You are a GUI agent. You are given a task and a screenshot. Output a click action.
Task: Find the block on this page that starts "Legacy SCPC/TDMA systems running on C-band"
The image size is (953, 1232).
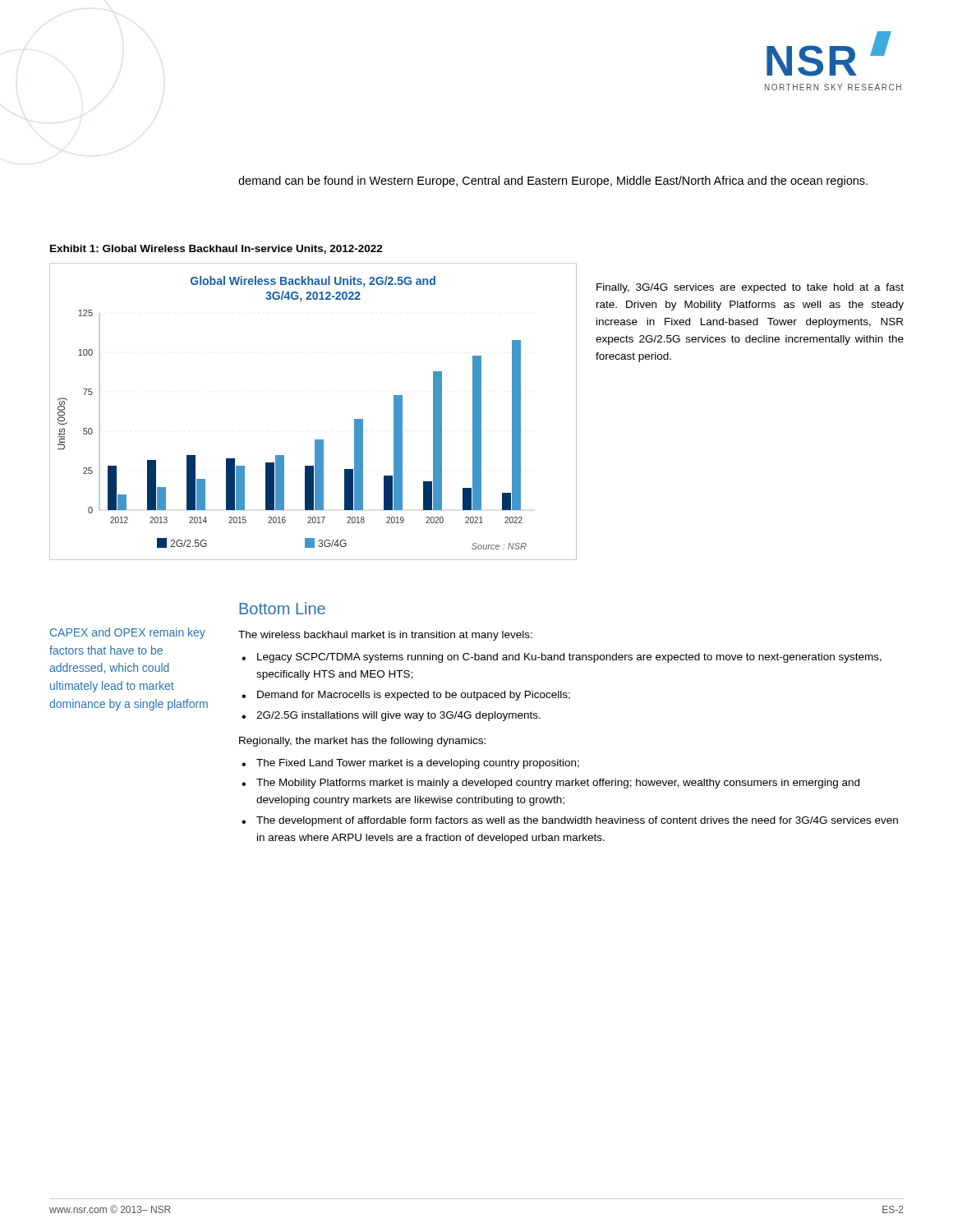pyautogui.click(x=569, y=665)
